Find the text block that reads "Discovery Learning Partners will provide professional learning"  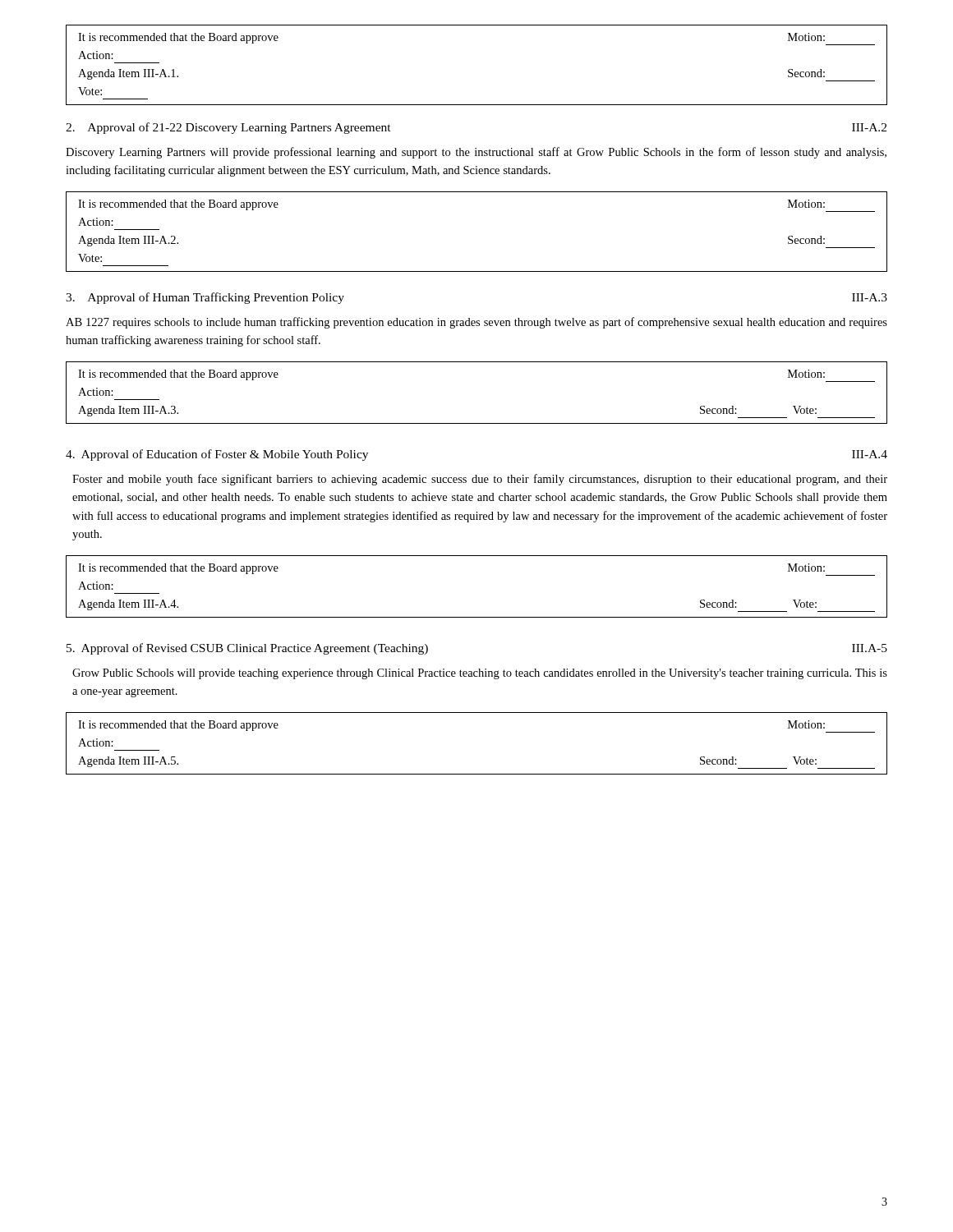point(476,161)
